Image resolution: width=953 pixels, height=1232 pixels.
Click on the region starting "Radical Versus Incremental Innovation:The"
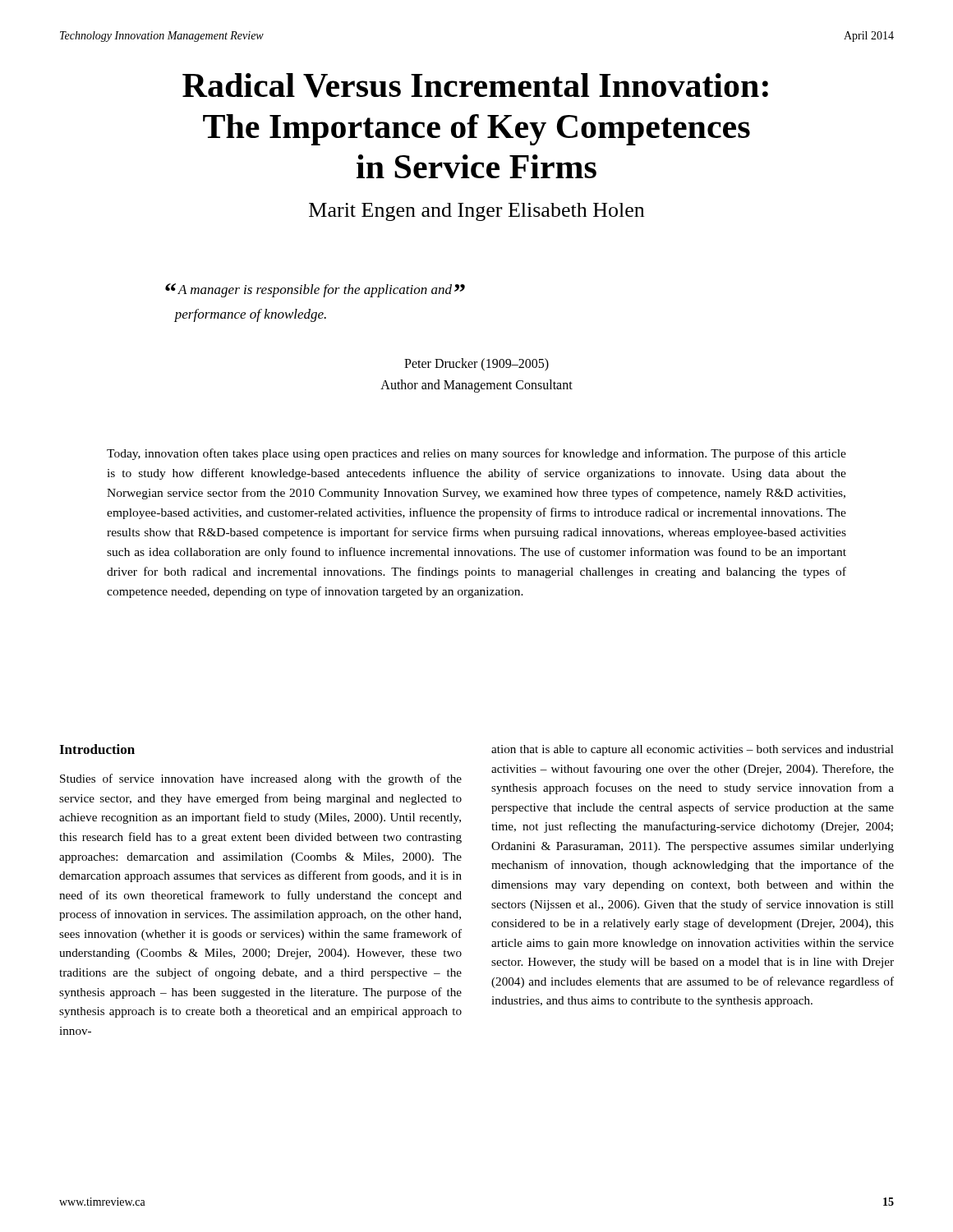pos(476,144)
